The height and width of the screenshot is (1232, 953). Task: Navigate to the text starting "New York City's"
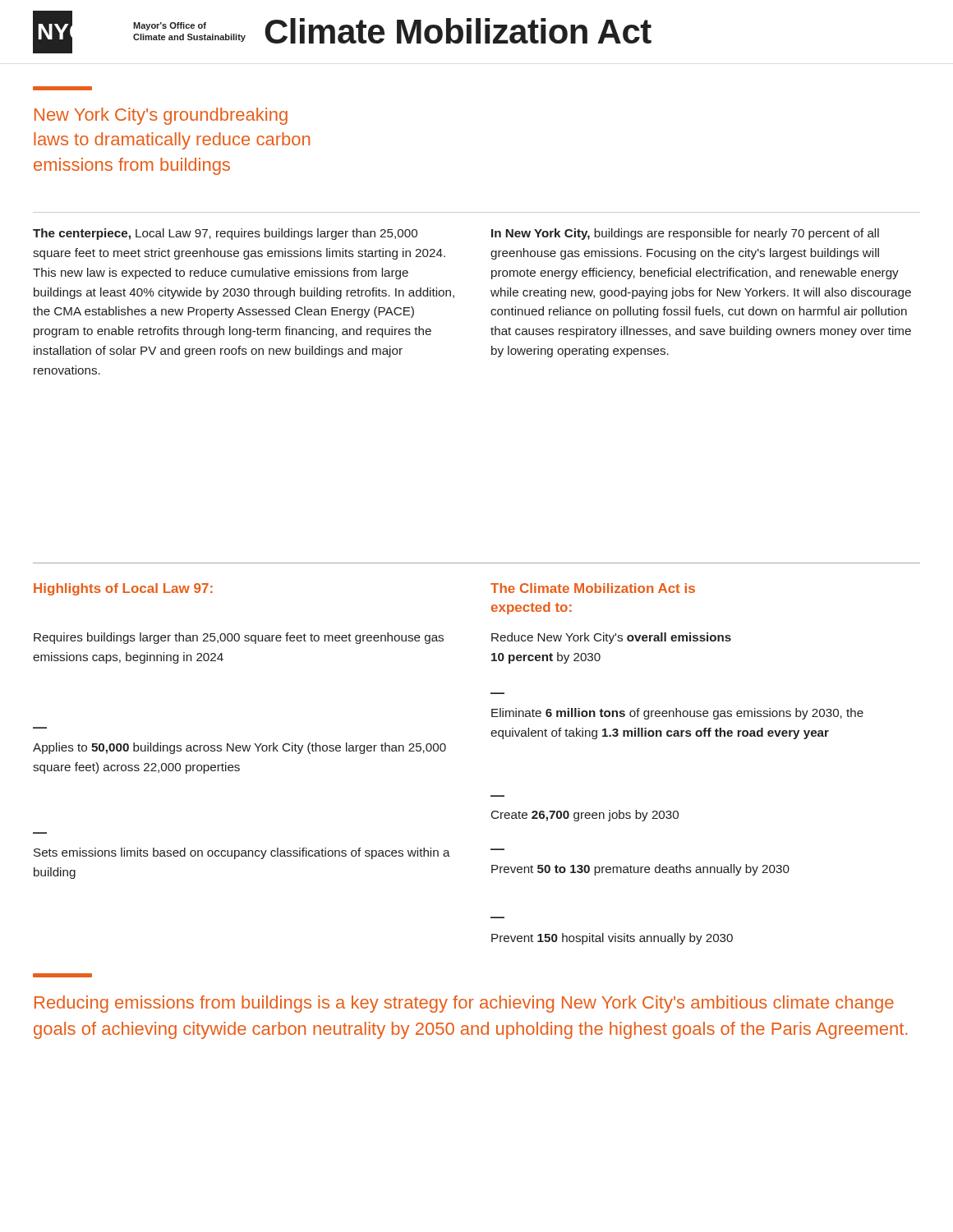pyautogui.click(x=172, y=140)
